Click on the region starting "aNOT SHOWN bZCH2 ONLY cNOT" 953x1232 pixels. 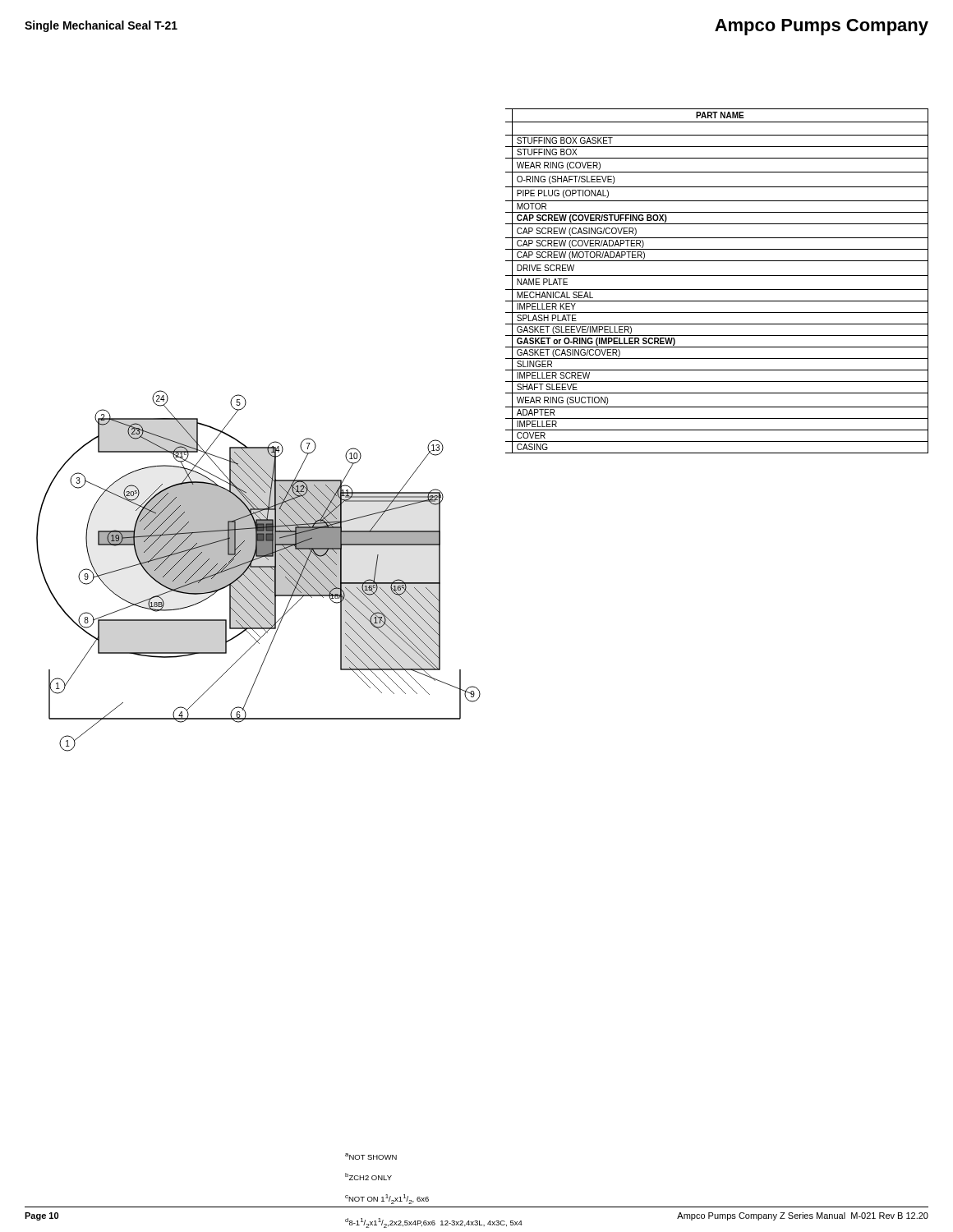tap(371, 1156)
